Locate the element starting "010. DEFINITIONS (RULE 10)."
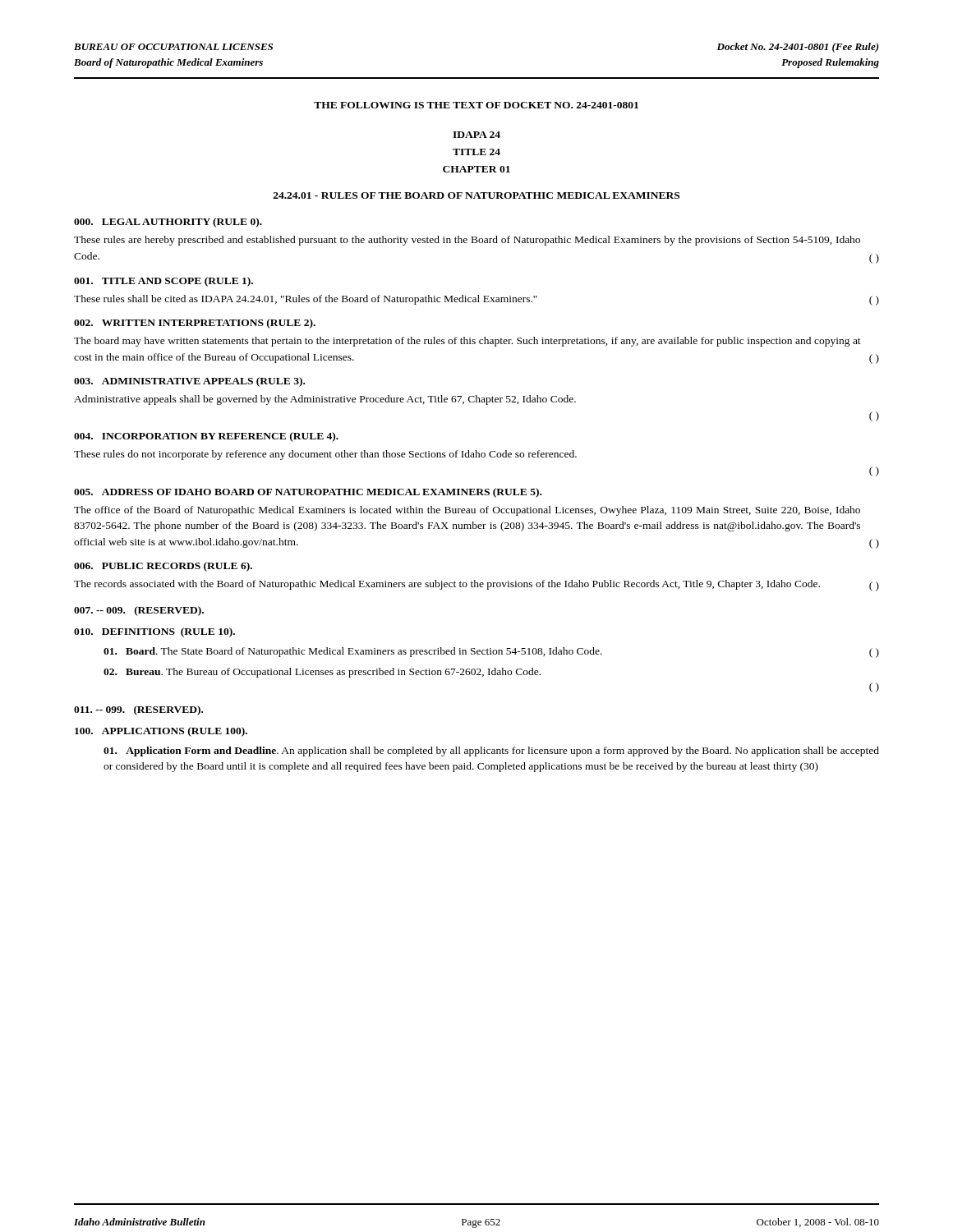 click(155, 631)
